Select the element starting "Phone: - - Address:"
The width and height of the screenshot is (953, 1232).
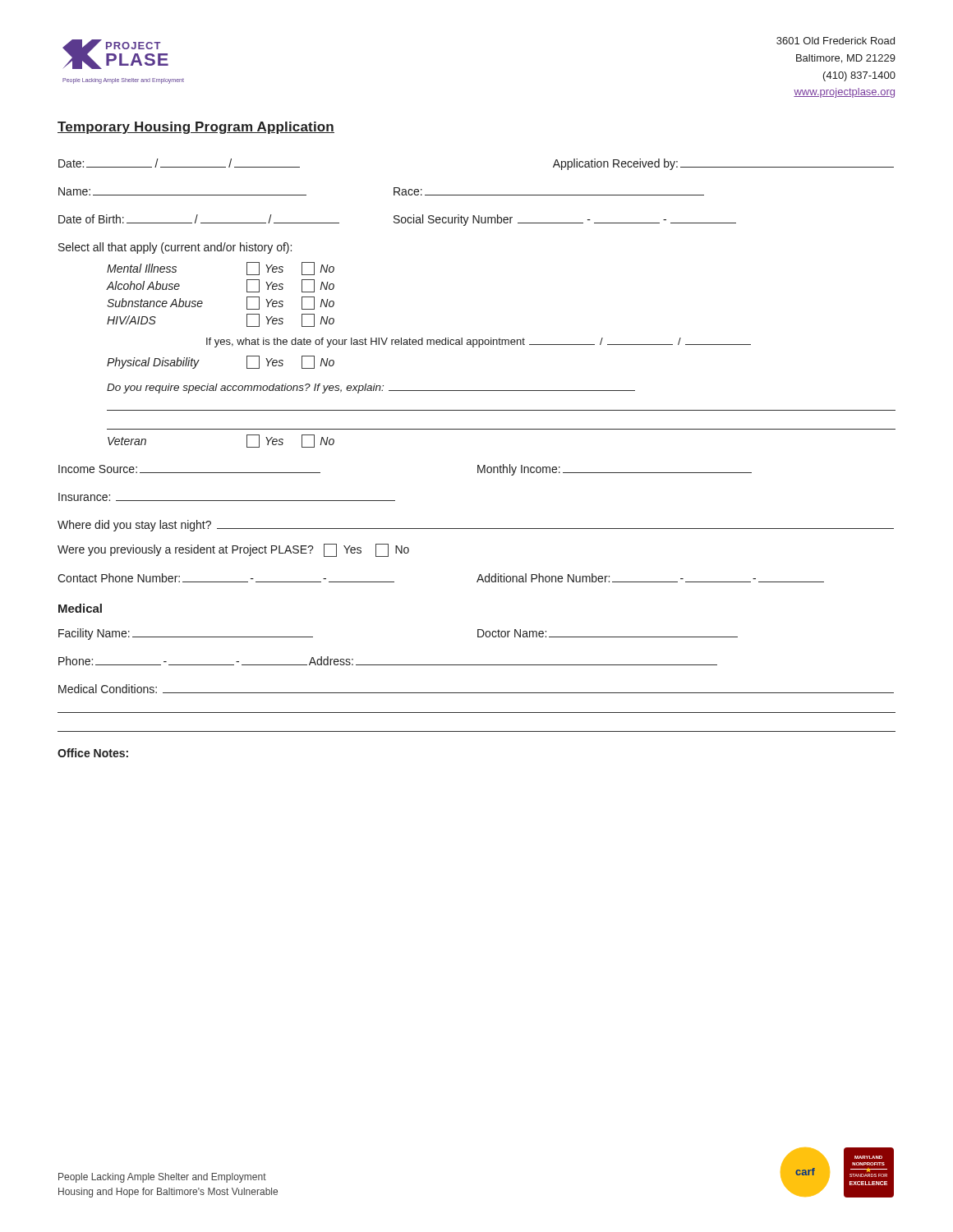(x=476, y=660)
